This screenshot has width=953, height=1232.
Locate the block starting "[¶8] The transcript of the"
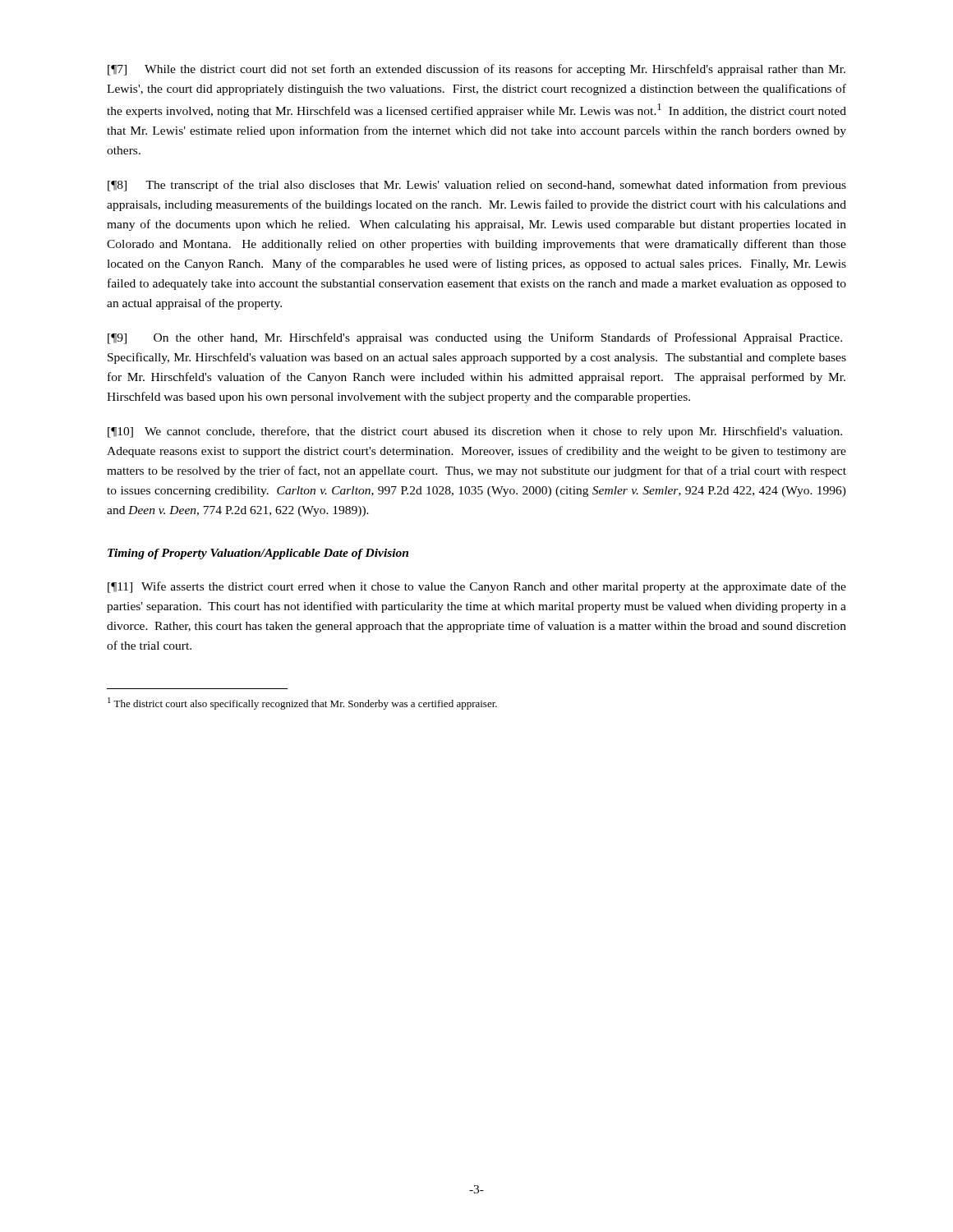coord(476,244)
